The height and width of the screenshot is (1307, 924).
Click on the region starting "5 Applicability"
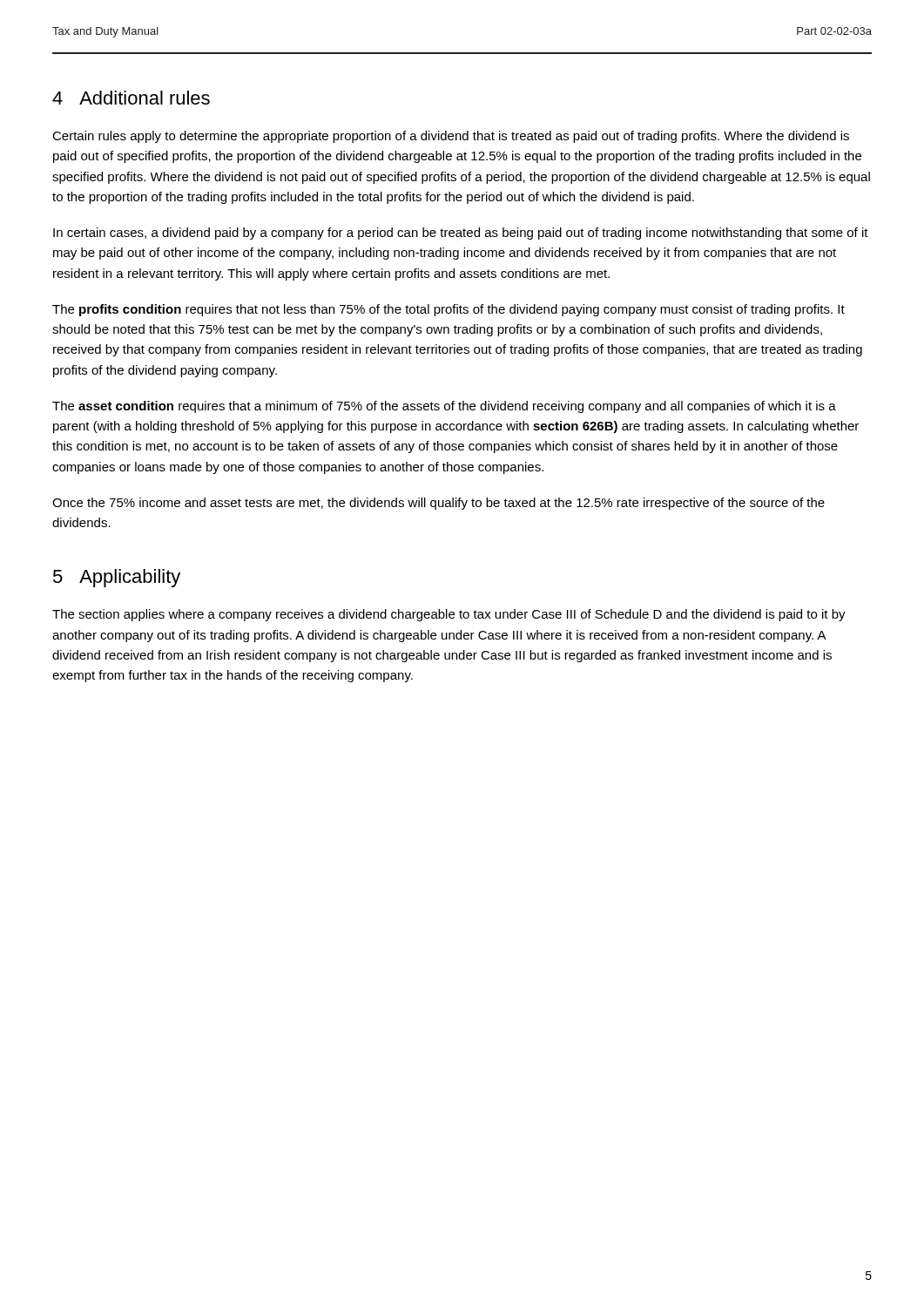(117, 578)
